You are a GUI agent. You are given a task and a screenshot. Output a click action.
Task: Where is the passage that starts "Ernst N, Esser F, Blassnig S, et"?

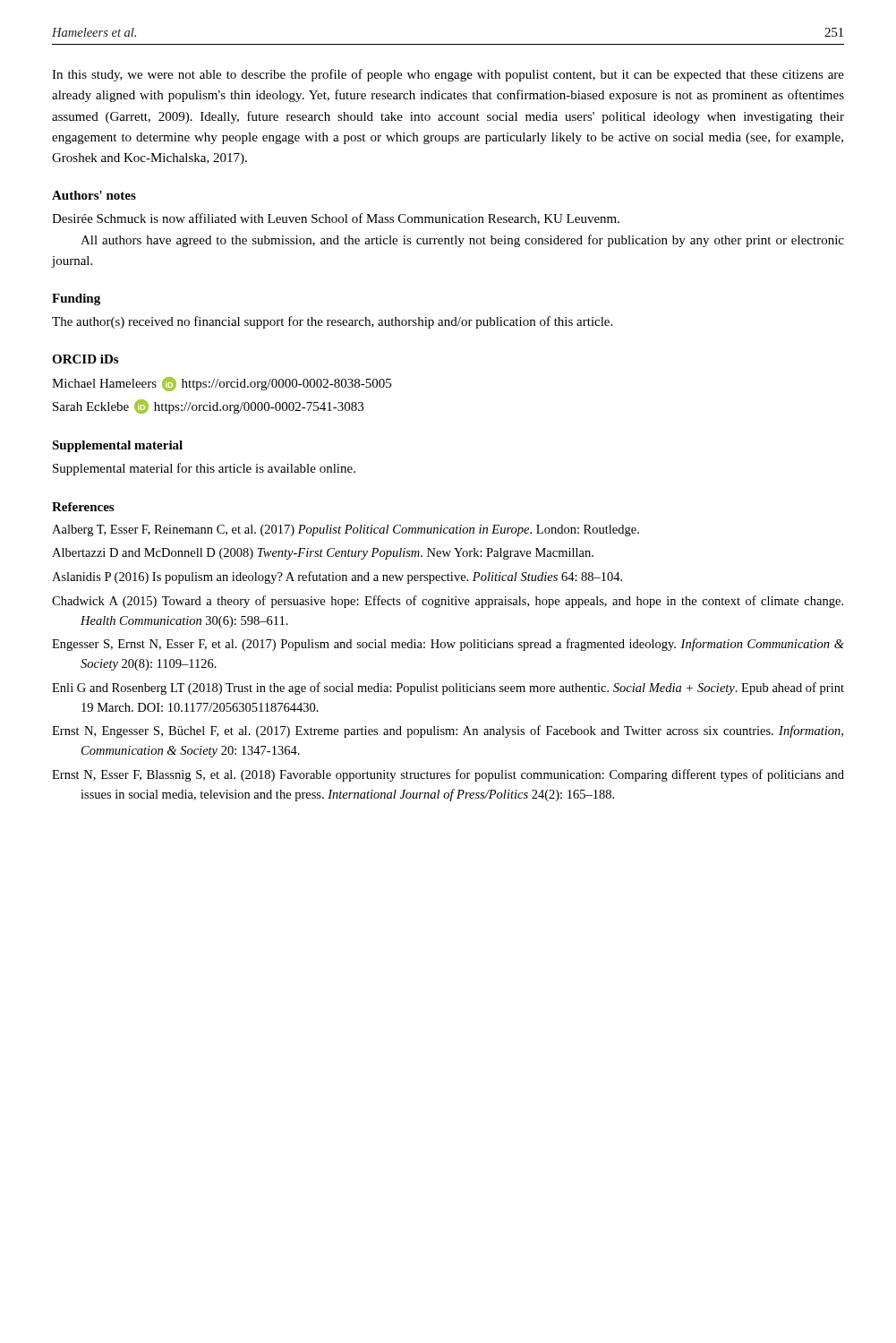point(448,784)
